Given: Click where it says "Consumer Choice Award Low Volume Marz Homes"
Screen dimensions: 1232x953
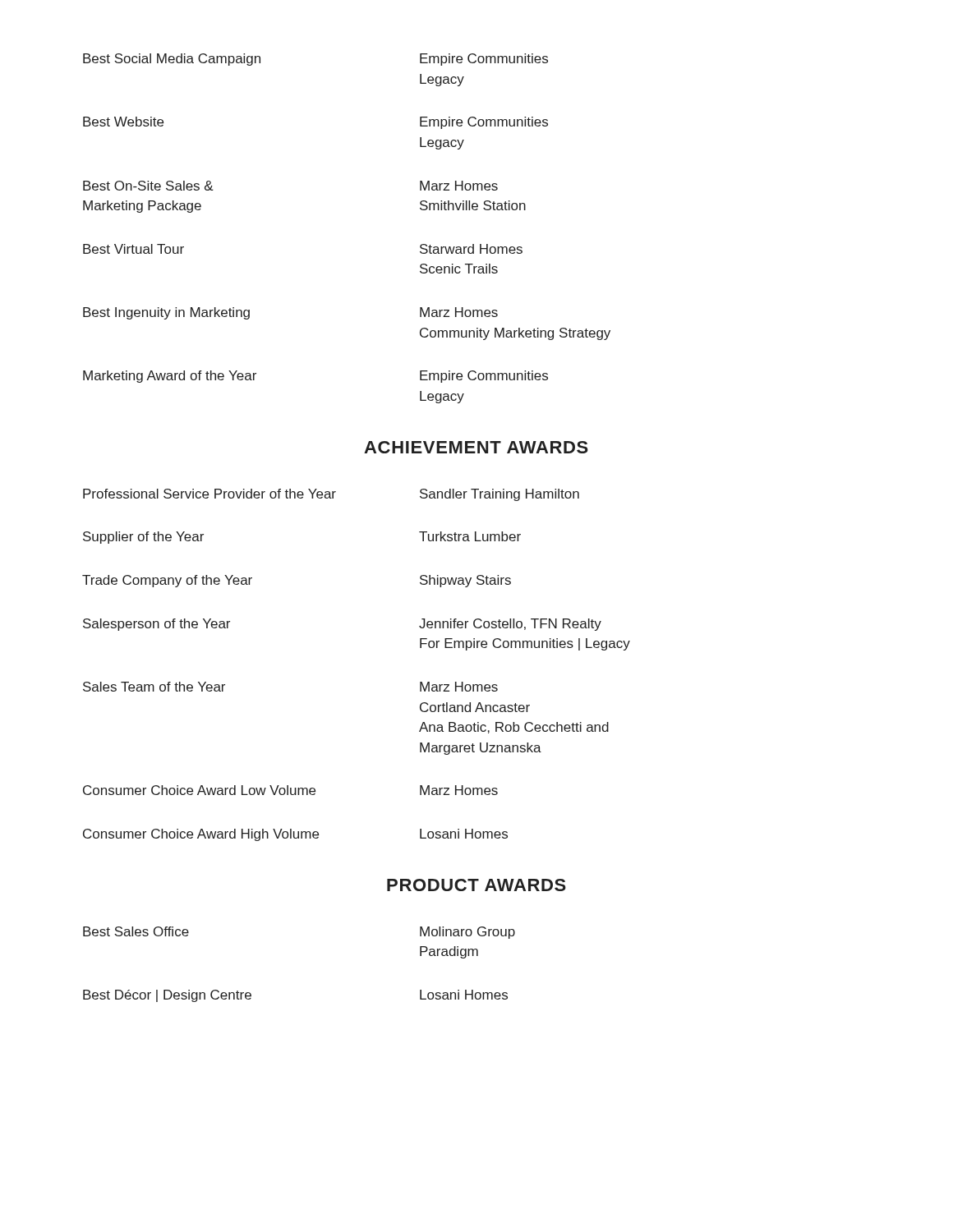Looking at the screenshot, I should point(476,792).
